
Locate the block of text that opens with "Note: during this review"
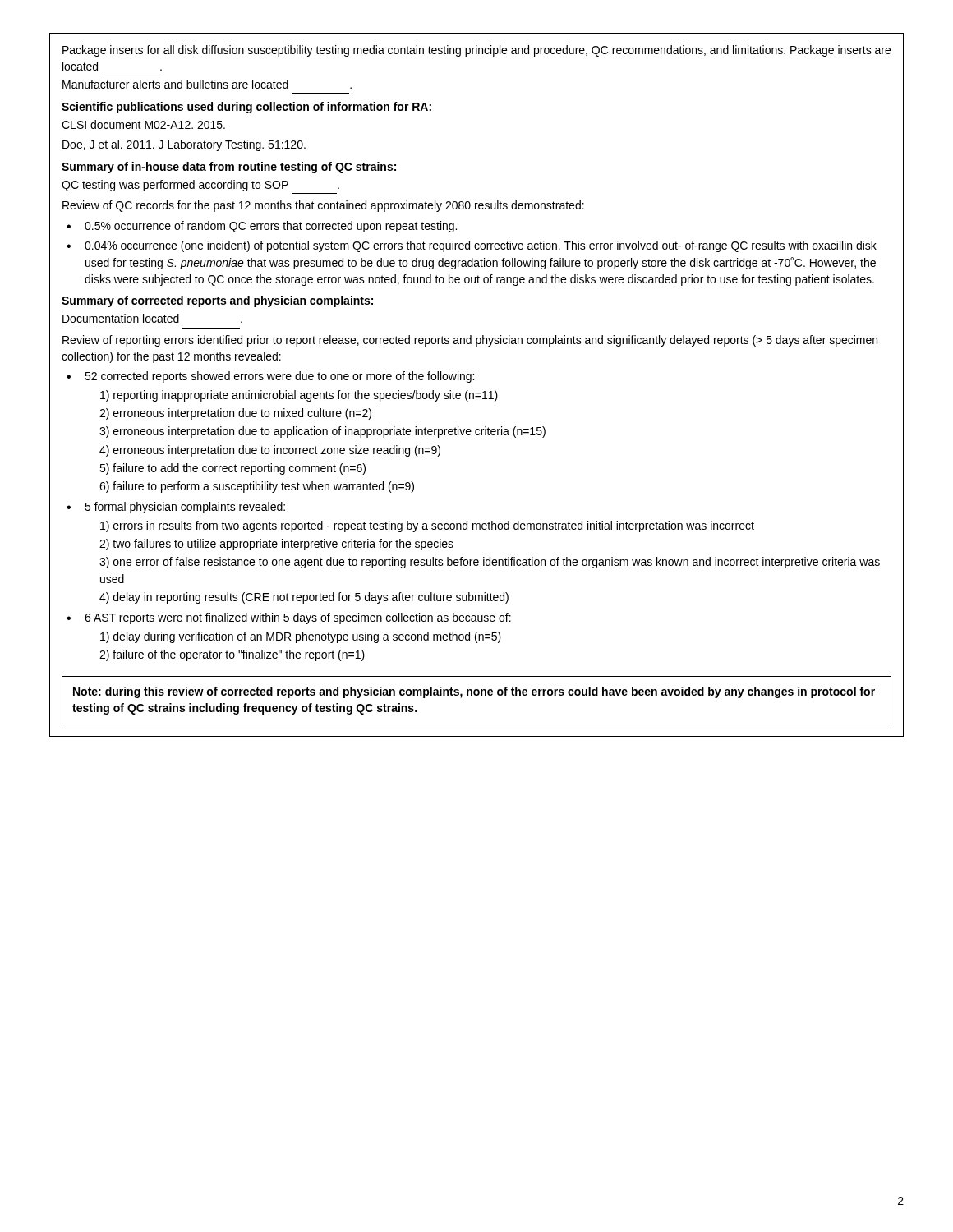tap(474, 700)
